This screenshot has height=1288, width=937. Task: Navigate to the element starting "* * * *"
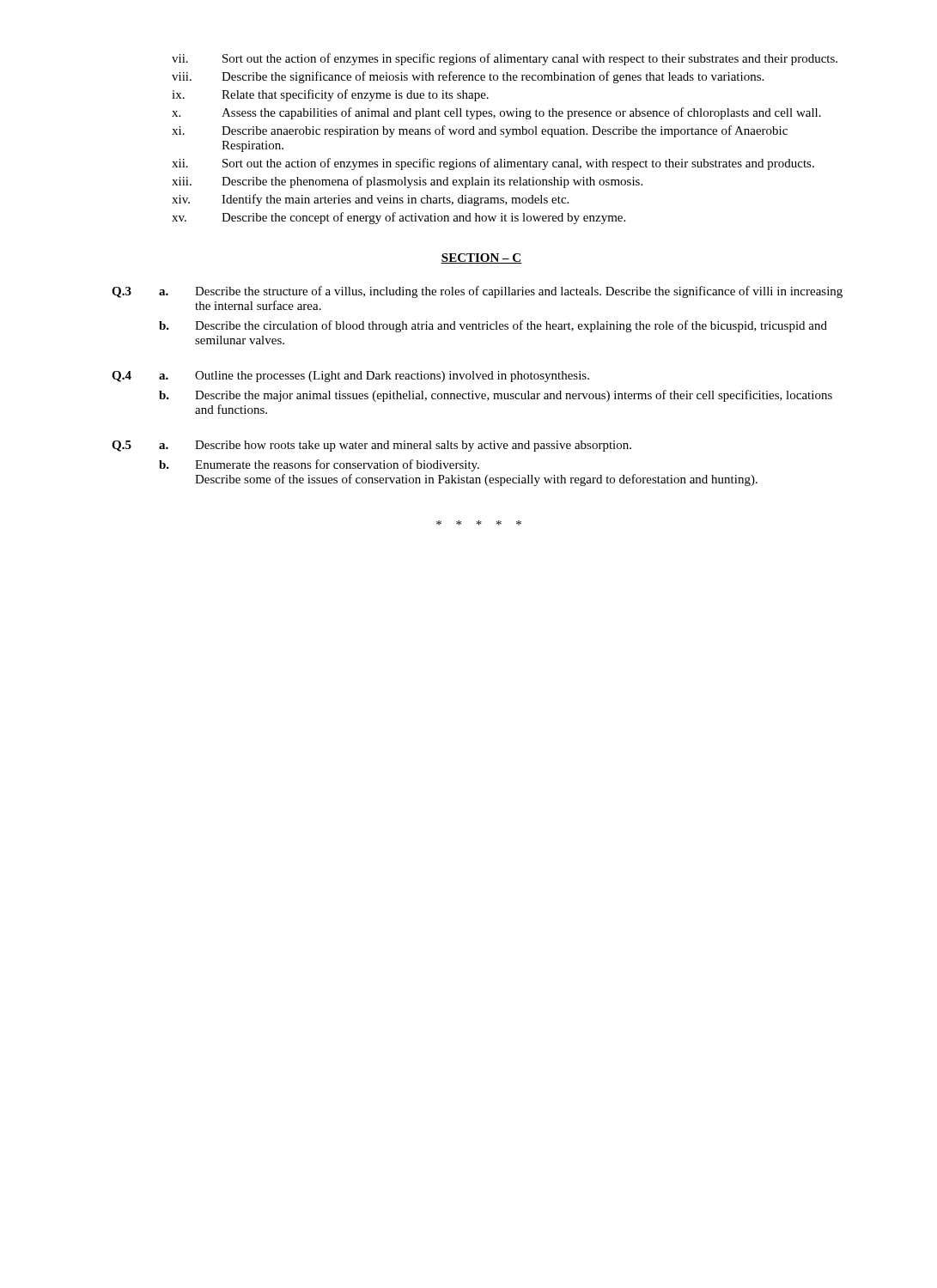(481, 525)
